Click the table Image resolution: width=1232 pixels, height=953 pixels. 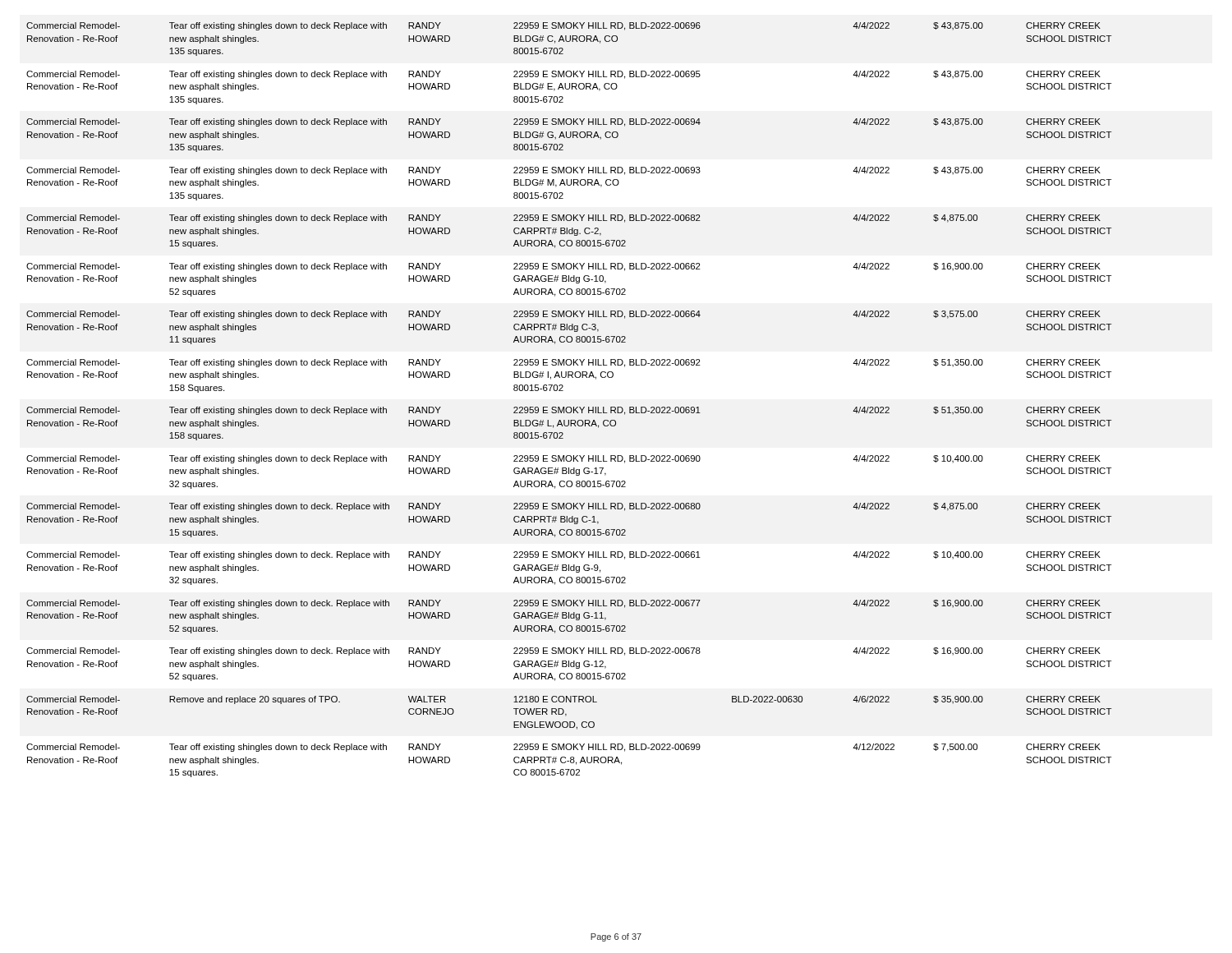(x=616, y=400)
